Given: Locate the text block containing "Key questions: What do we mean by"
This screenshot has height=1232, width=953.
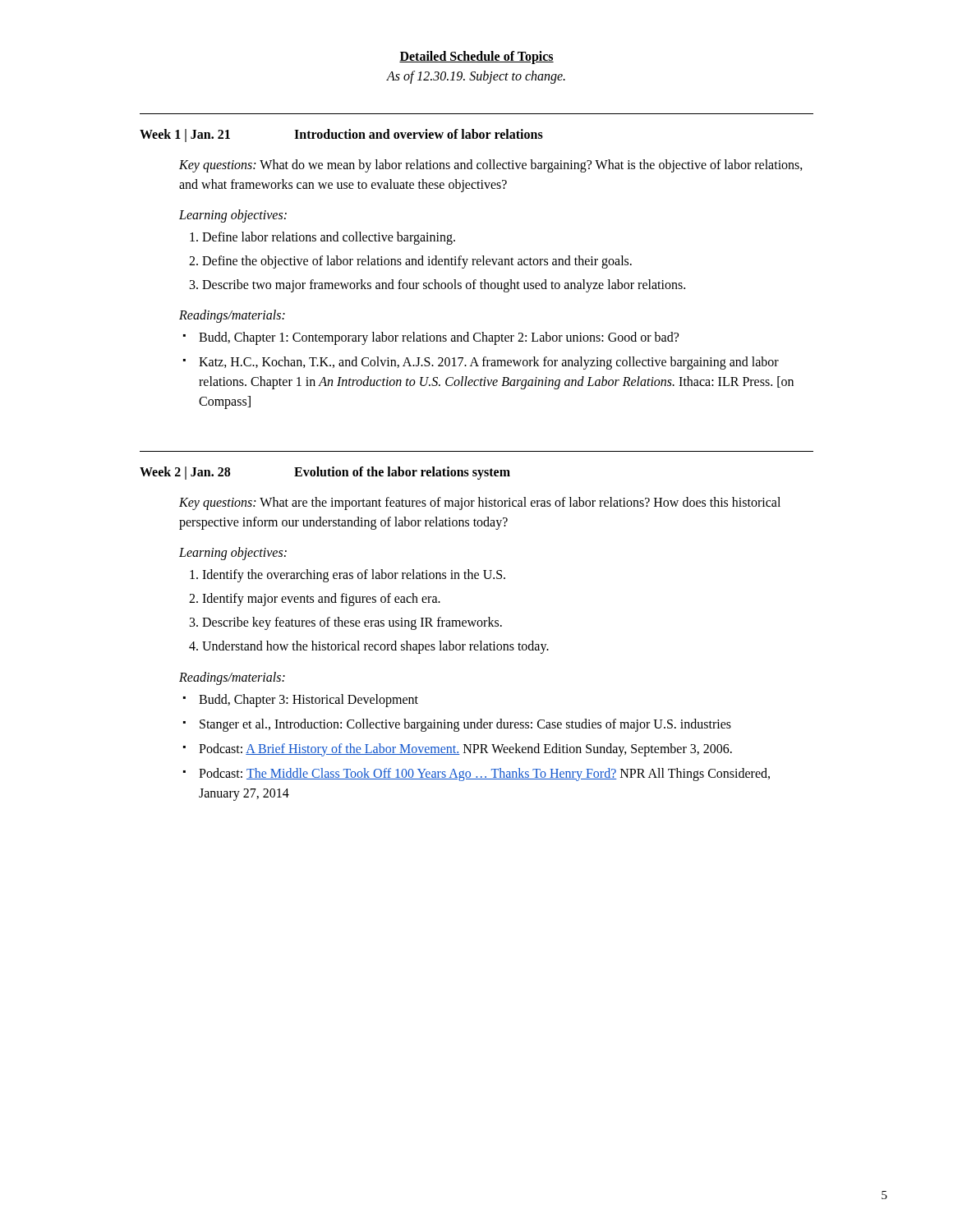Looking at the screenshot, I should tap(491, 175).
